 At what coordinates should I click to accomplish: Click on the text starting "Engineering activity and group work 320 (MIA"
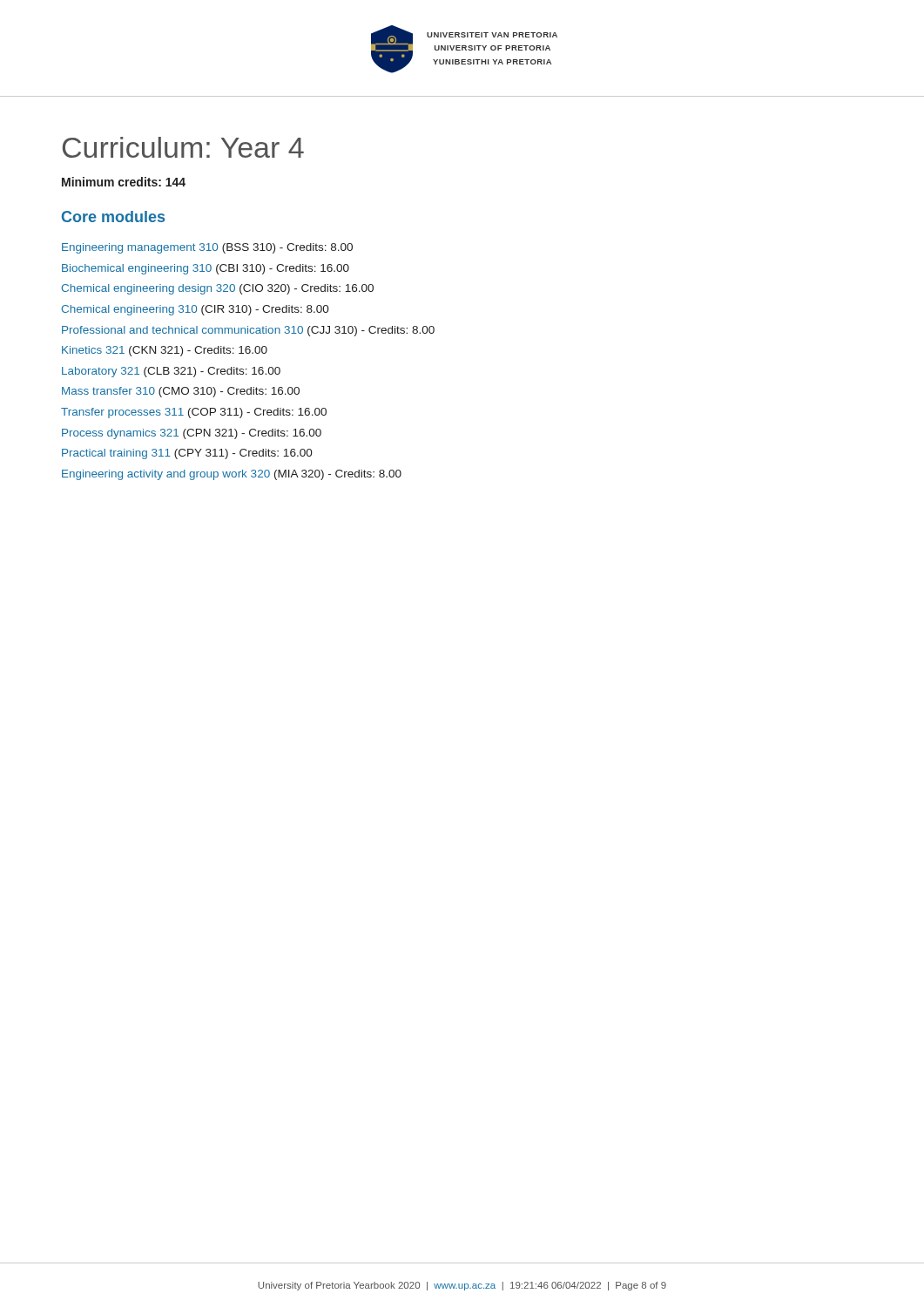[231, 473]
